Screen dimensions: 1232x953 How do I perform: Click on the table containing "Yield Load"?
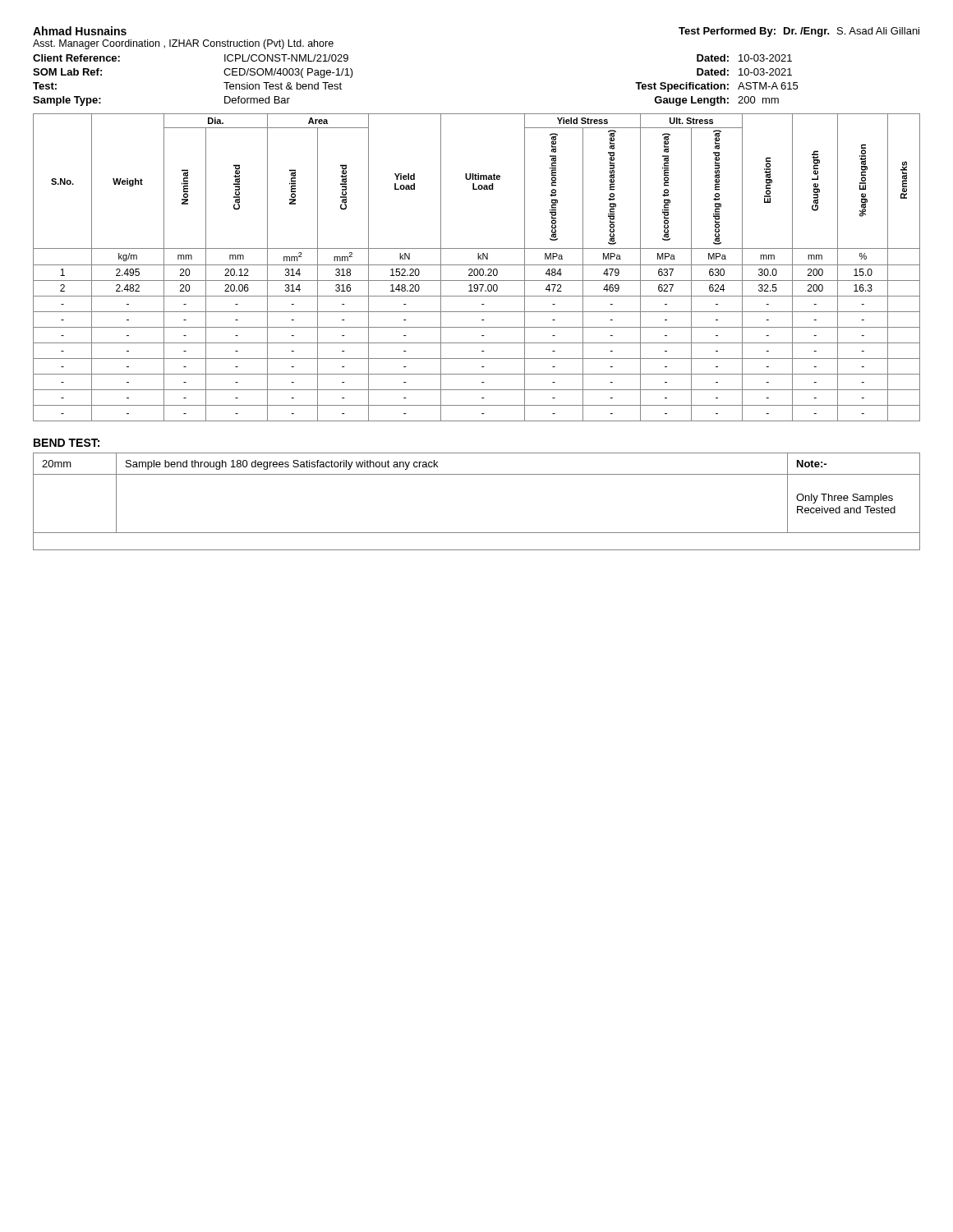476,267
